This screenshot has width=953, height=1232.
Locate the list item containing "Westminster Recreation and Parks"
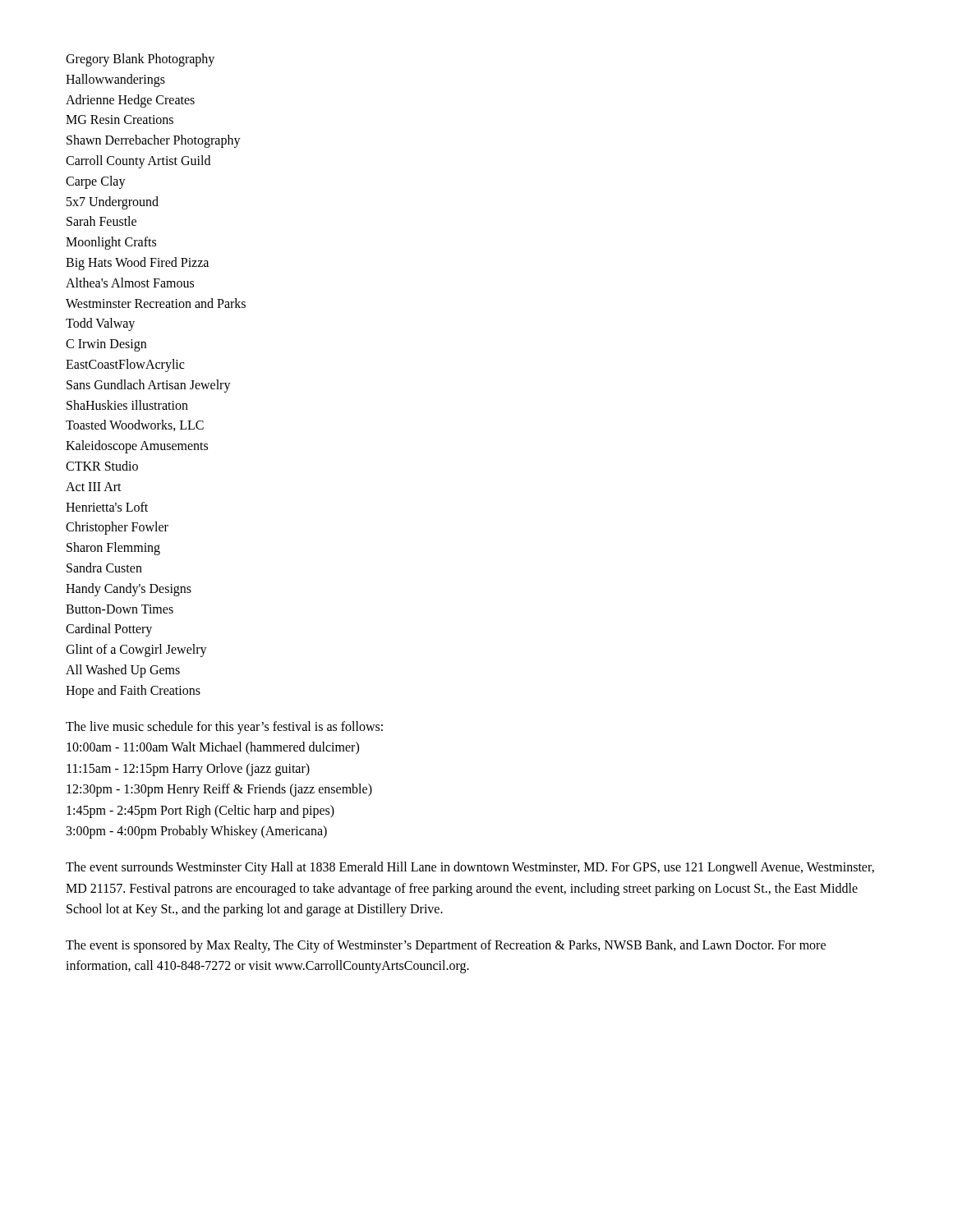(x=156, y=303)
